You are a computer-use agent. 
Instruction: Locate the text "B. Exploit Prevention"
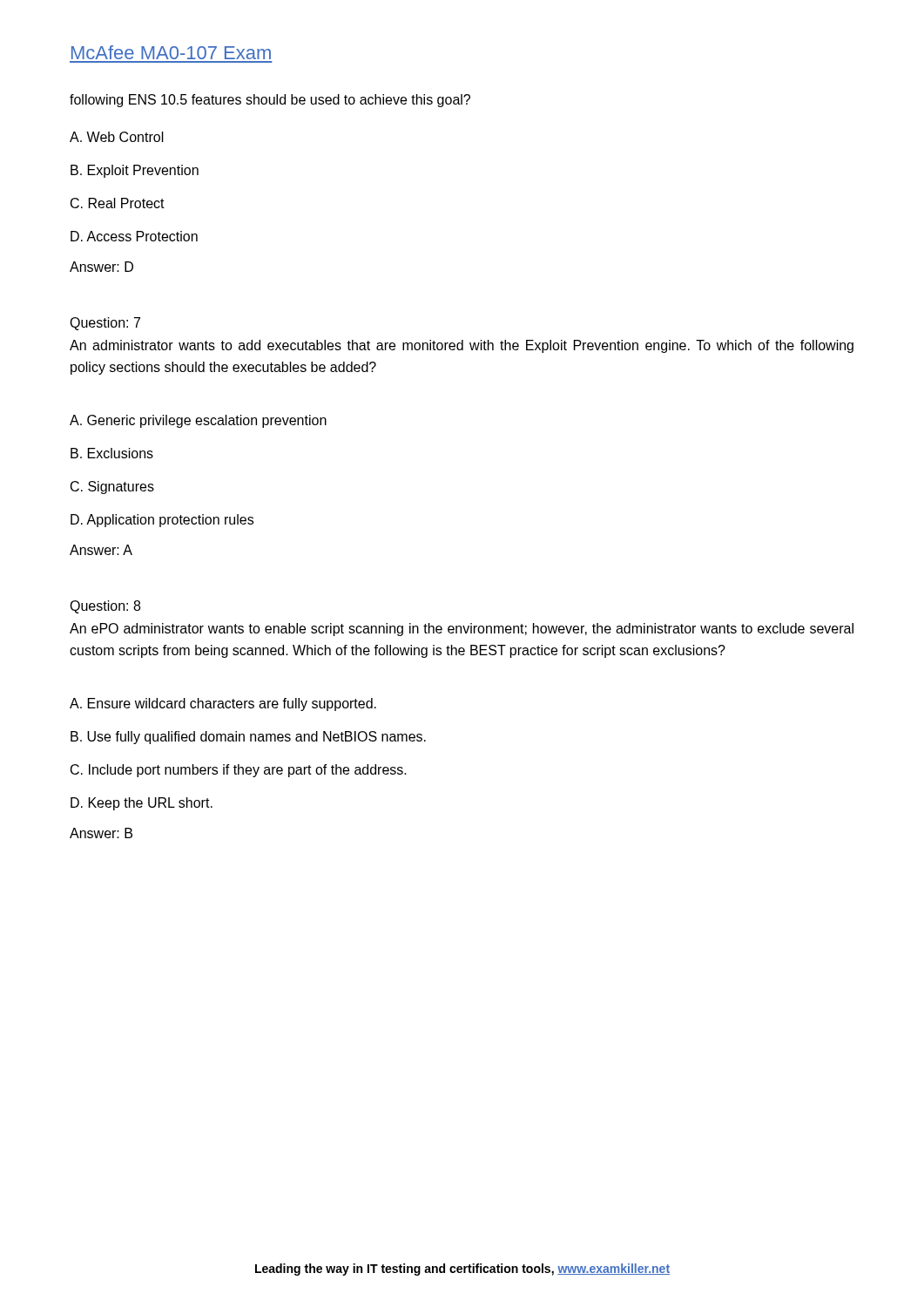(134, 170)
